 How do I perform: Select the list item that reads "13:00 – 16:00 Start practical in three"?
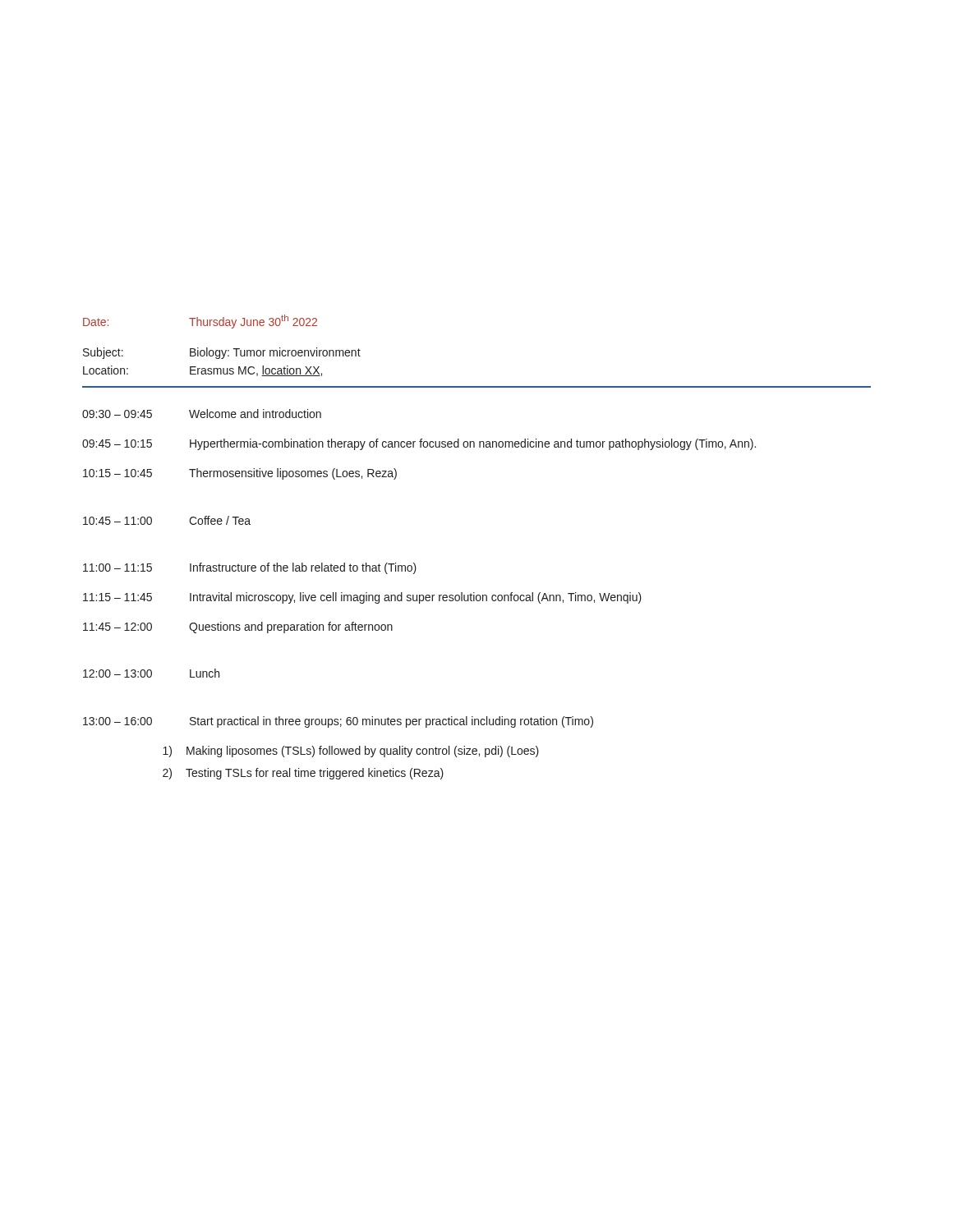476,722
